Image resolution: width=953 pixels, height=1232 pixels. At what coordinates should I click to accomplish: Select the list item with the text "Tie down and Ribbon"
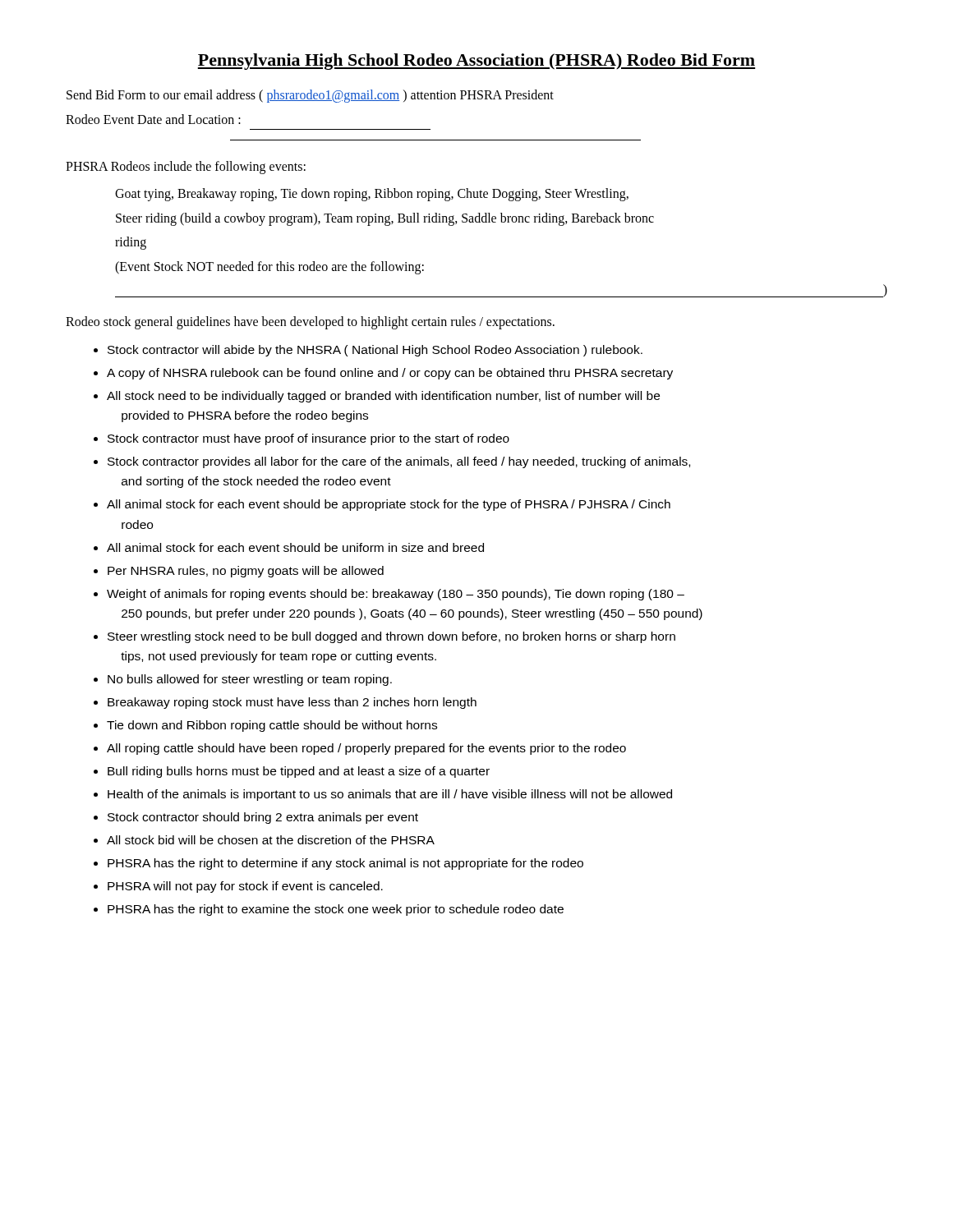pyautogui.click(x=272, y=726)
